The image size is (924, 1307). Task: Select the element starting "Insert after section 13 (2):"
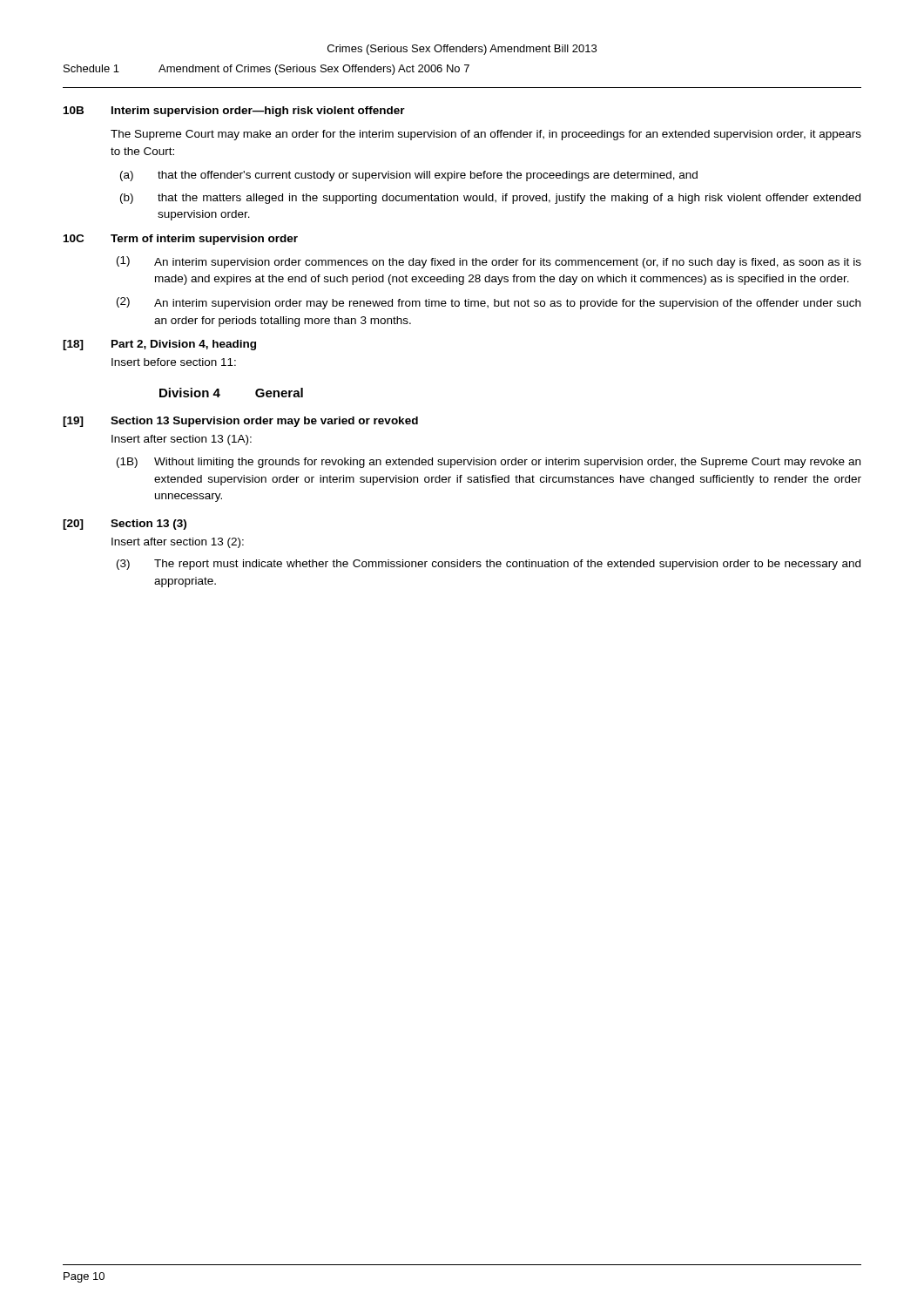(178, 541)
